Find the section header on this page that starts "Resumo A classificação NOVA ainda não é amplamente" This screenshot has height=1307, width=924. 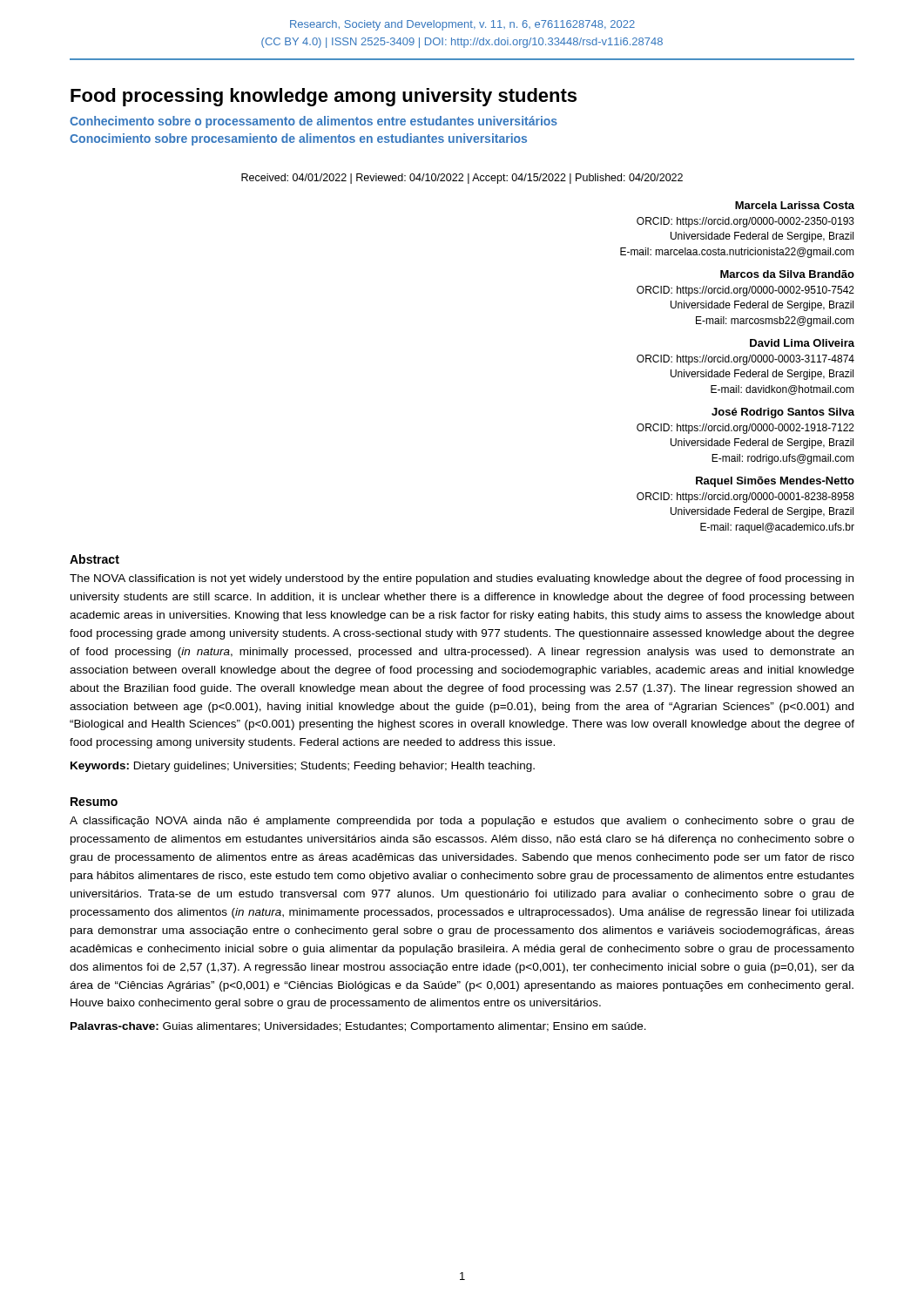pyautogui.click(x=462, y=916)
